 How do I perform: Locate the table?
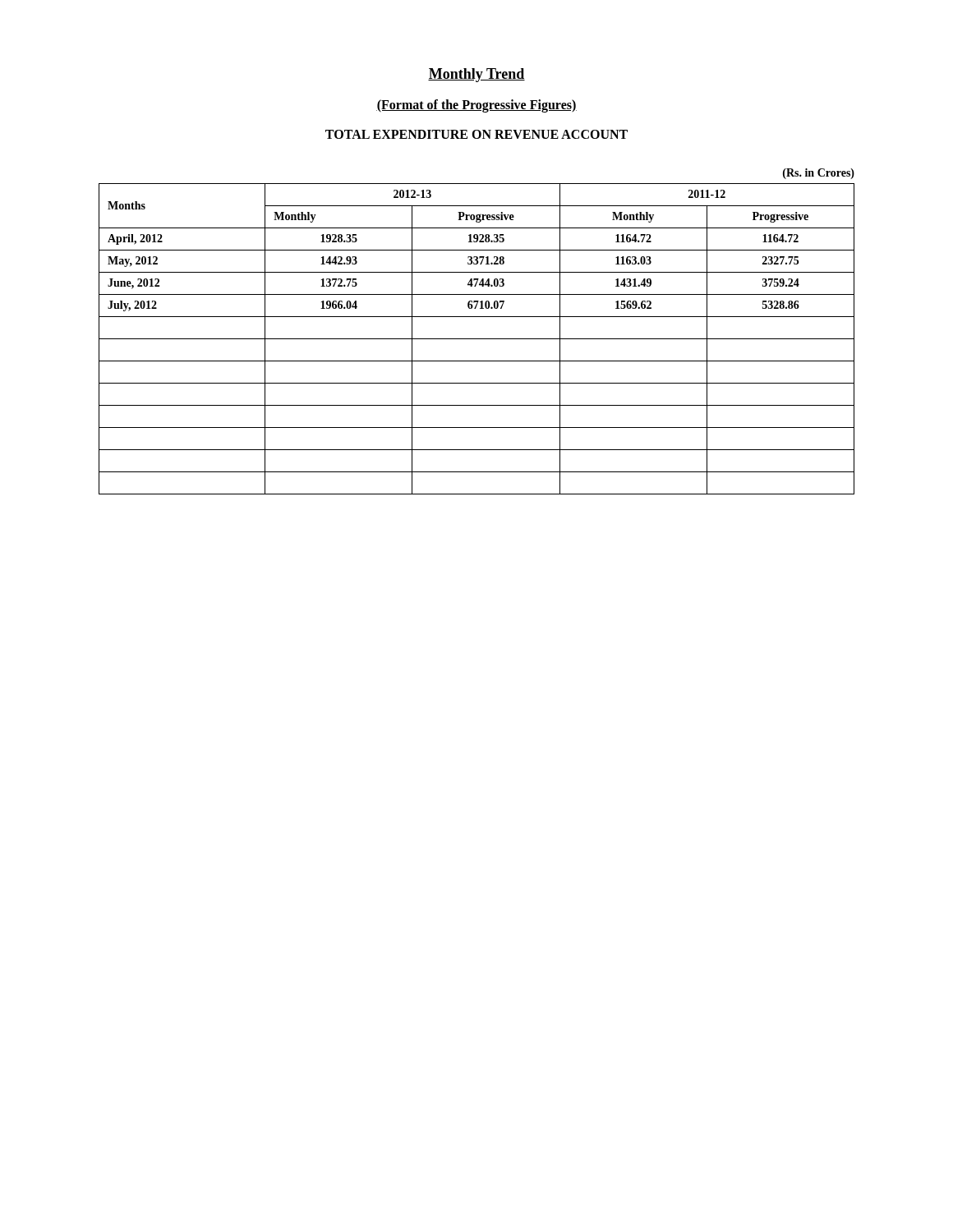pyautogui.click(x=476, y=331)
